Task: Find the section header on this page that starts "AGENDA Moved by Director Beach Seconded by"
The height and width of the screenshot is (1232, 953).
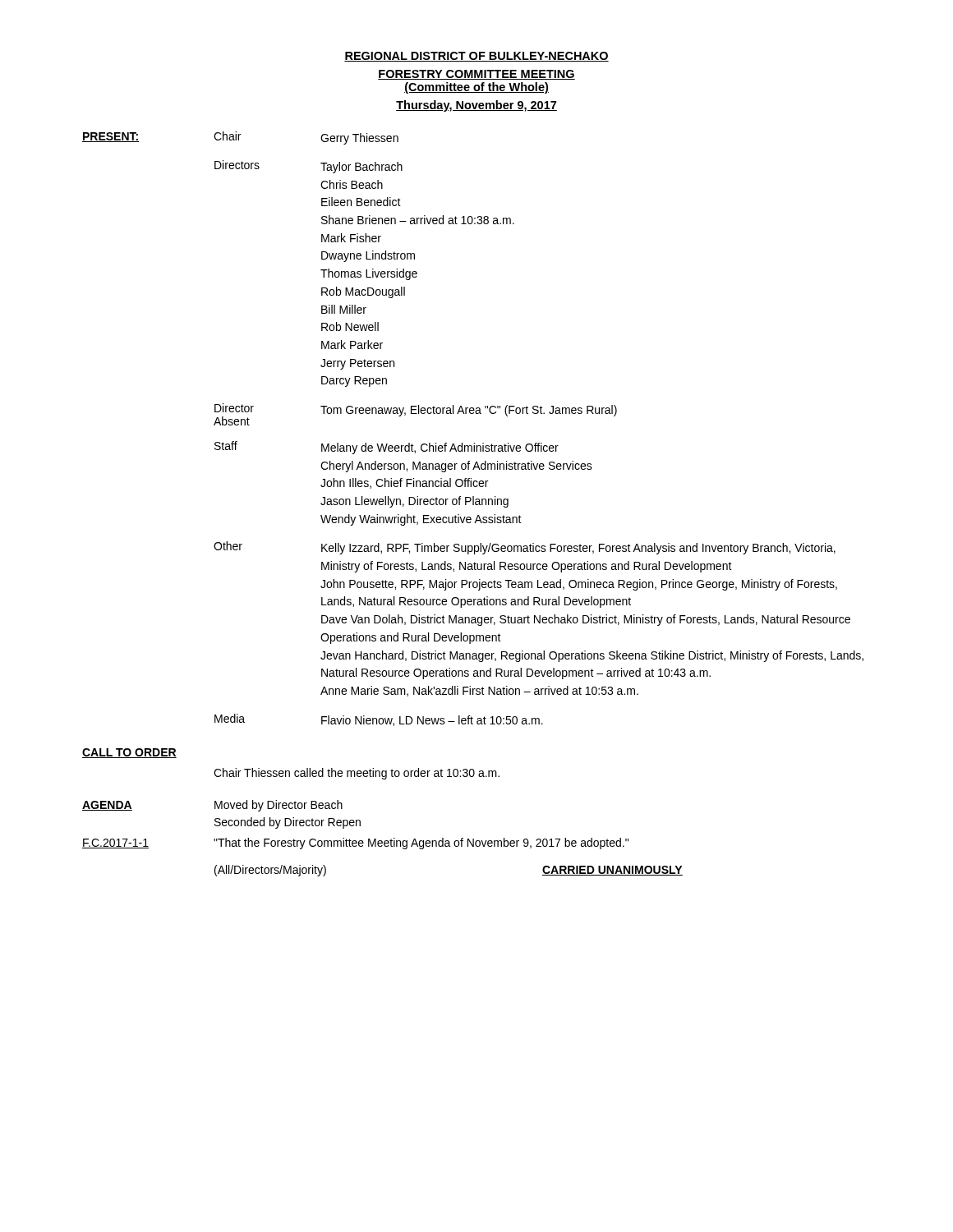Action: [212, 806]
